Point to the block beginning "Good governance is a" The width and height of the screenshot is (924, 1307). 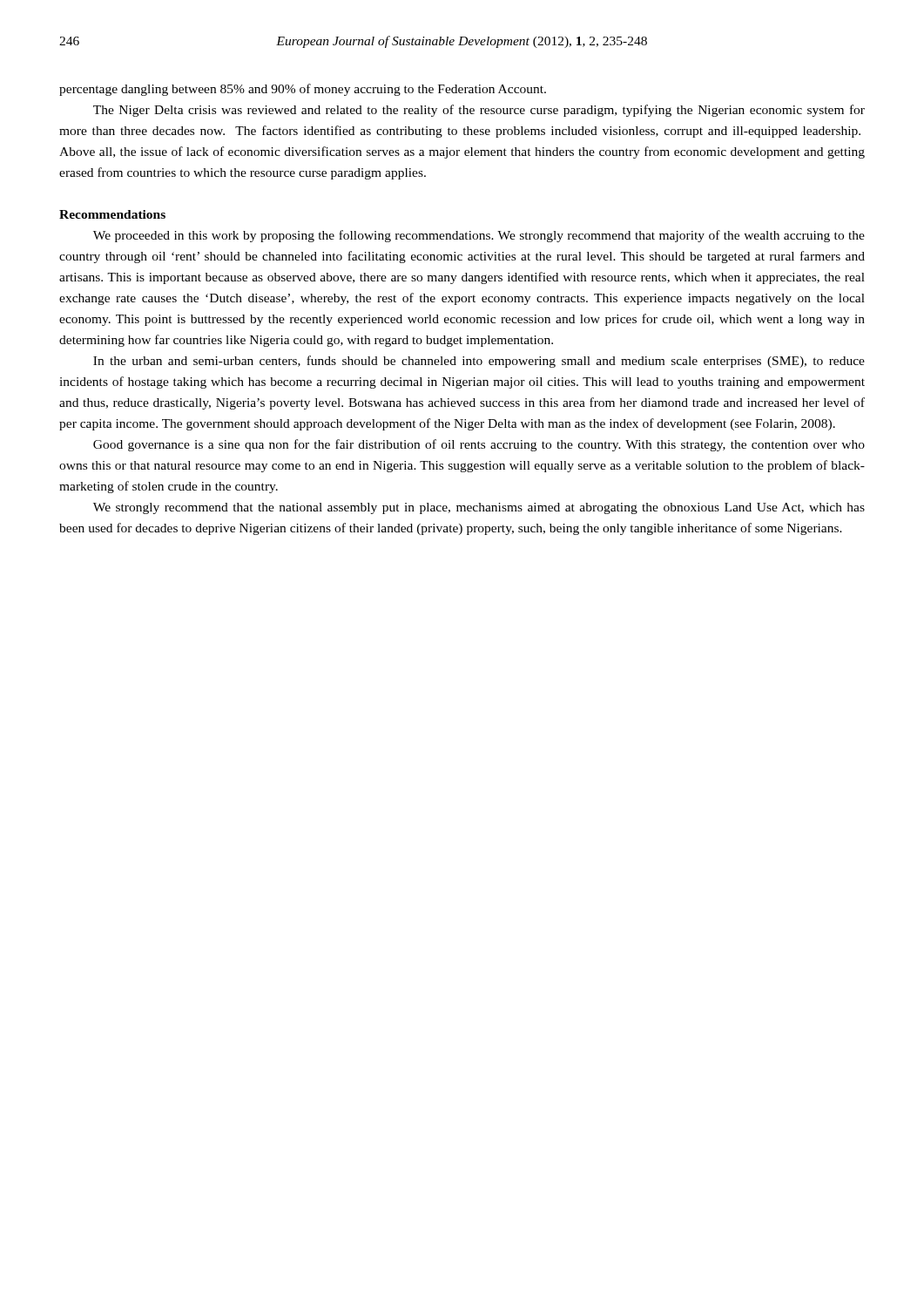[x=462, y=466]
